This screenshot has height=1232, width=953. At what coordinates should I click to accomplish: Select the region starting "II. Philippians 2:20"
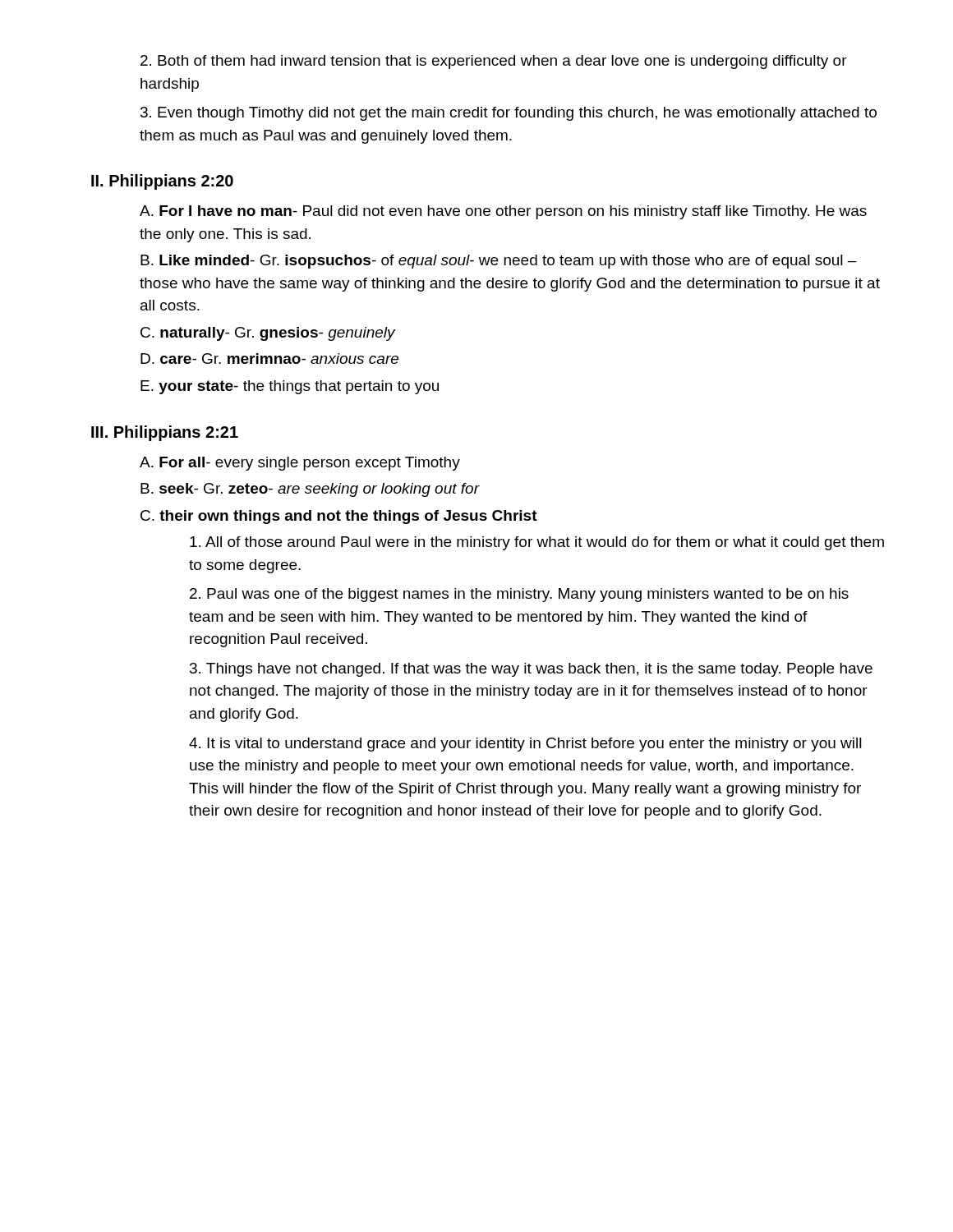pyautogui.click(x=162, y=181)
